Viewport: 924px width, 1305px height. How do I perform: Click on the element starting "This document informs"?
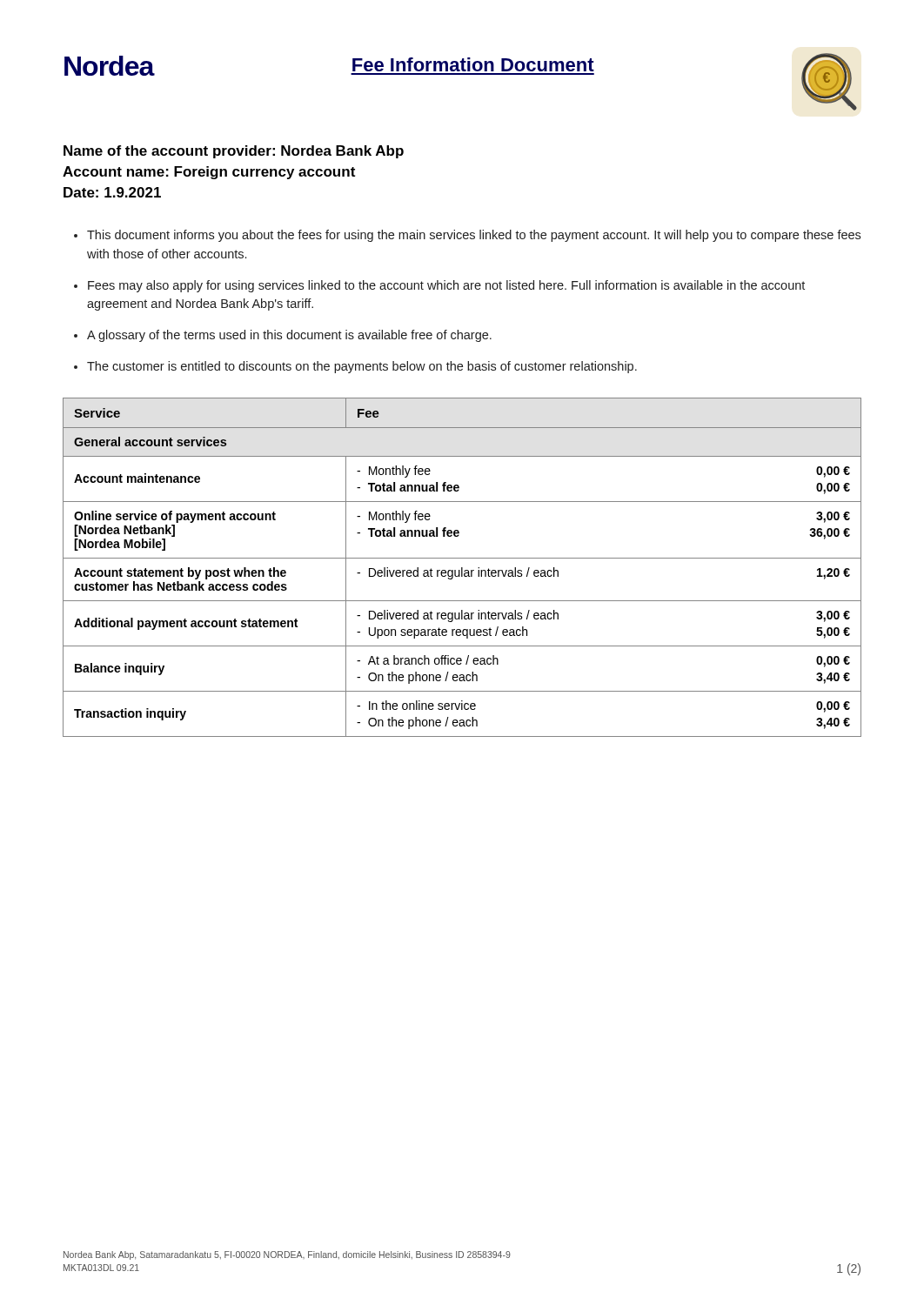point(474,244)
